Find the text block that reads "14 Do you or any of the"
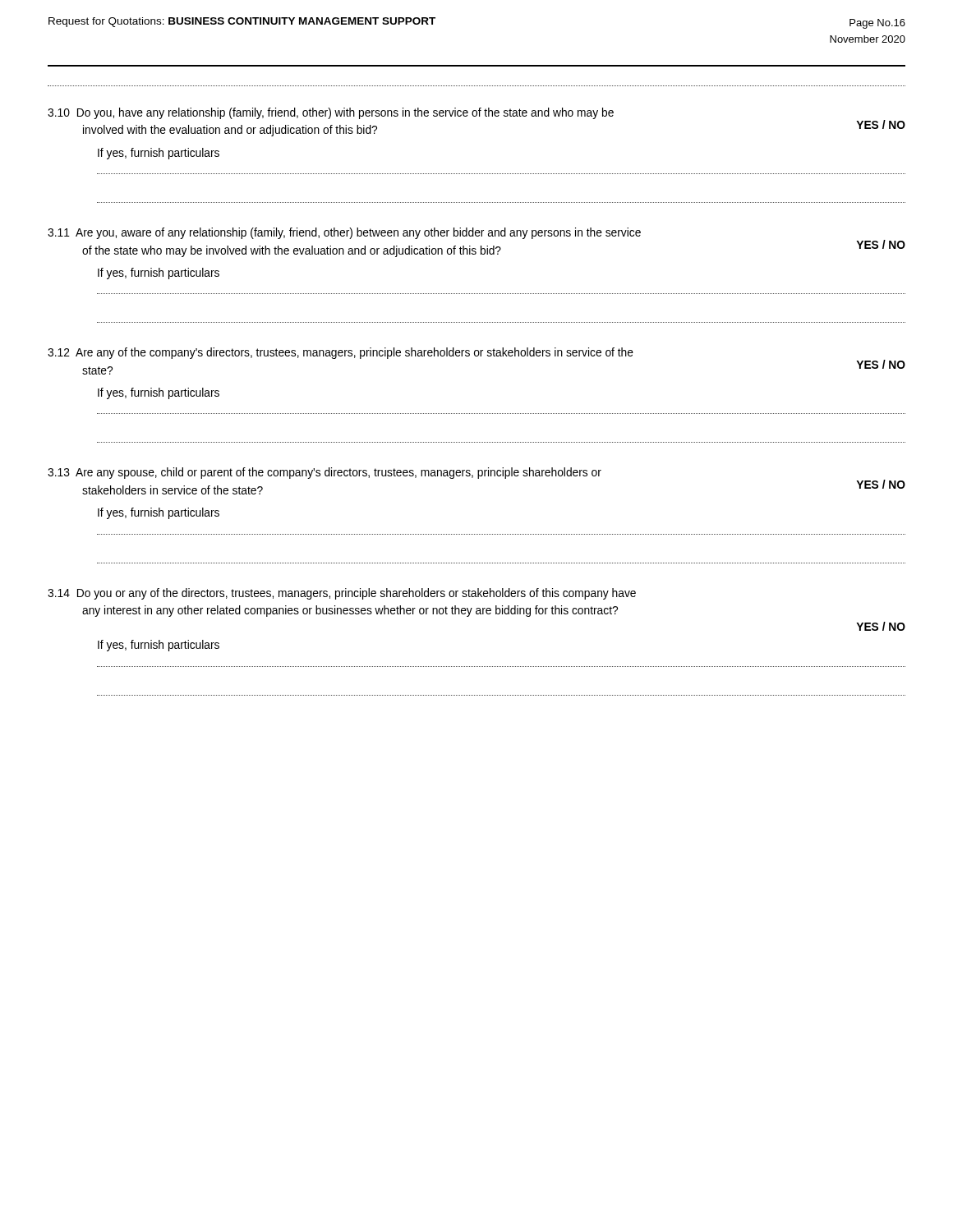This screenshot has height=1232, width=953. click(x=342, y=594)
